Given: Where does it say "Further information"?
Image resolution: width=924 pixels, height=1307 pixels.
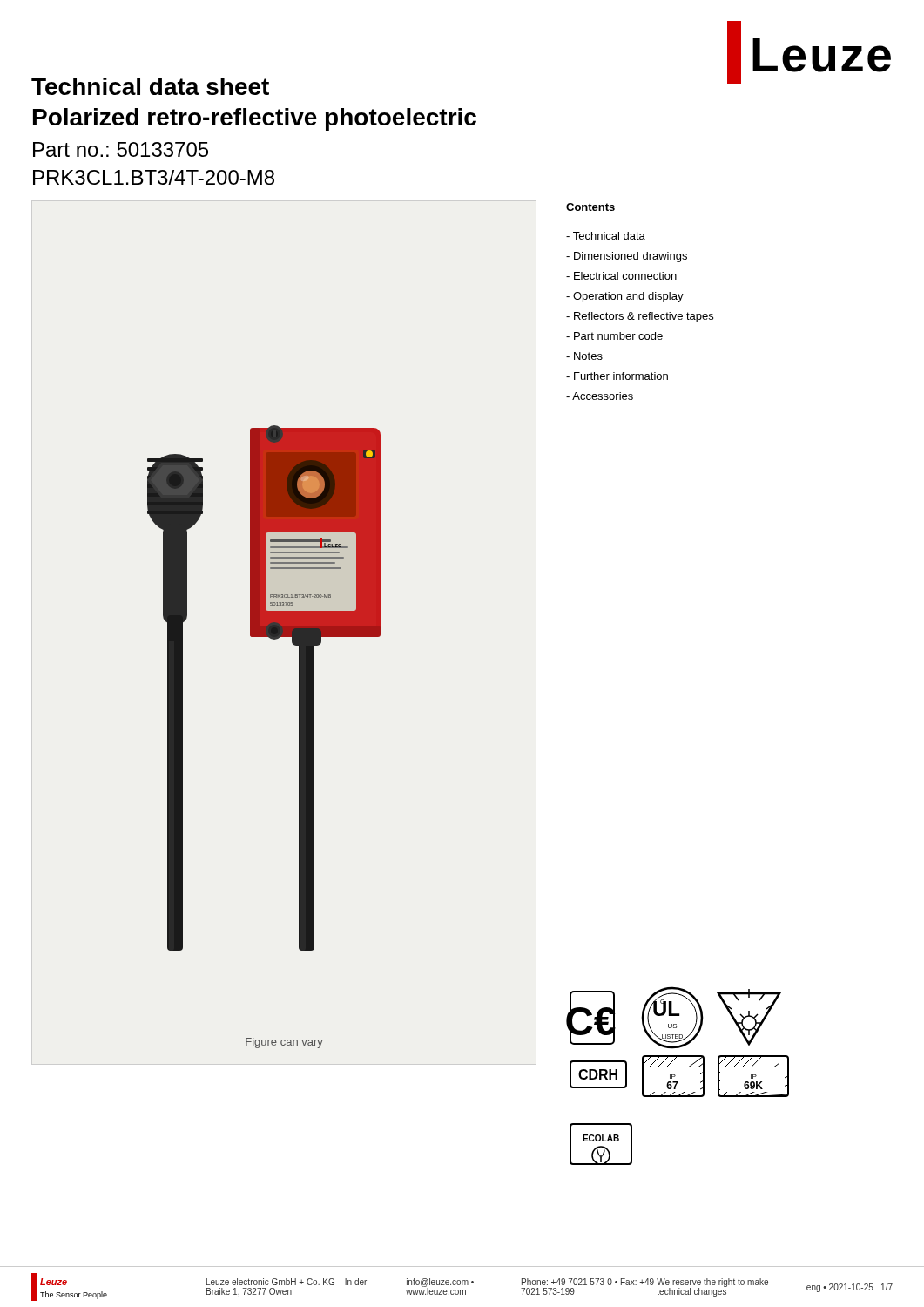Looking at the screenshot, I should [x=617, y=376].
